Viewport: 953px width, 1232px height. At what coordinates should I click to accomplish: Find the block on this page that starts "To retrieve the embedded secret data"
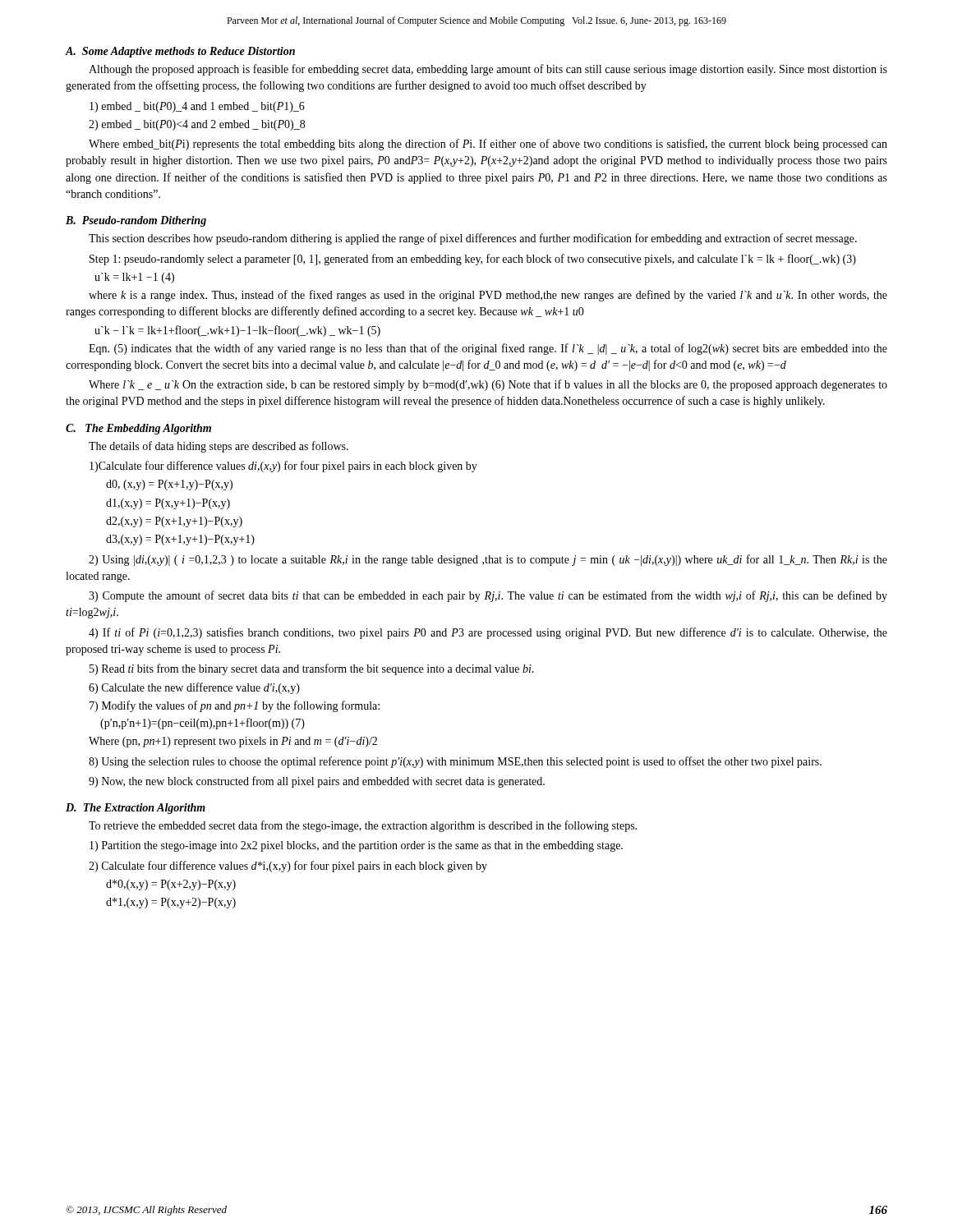[363, 826]
